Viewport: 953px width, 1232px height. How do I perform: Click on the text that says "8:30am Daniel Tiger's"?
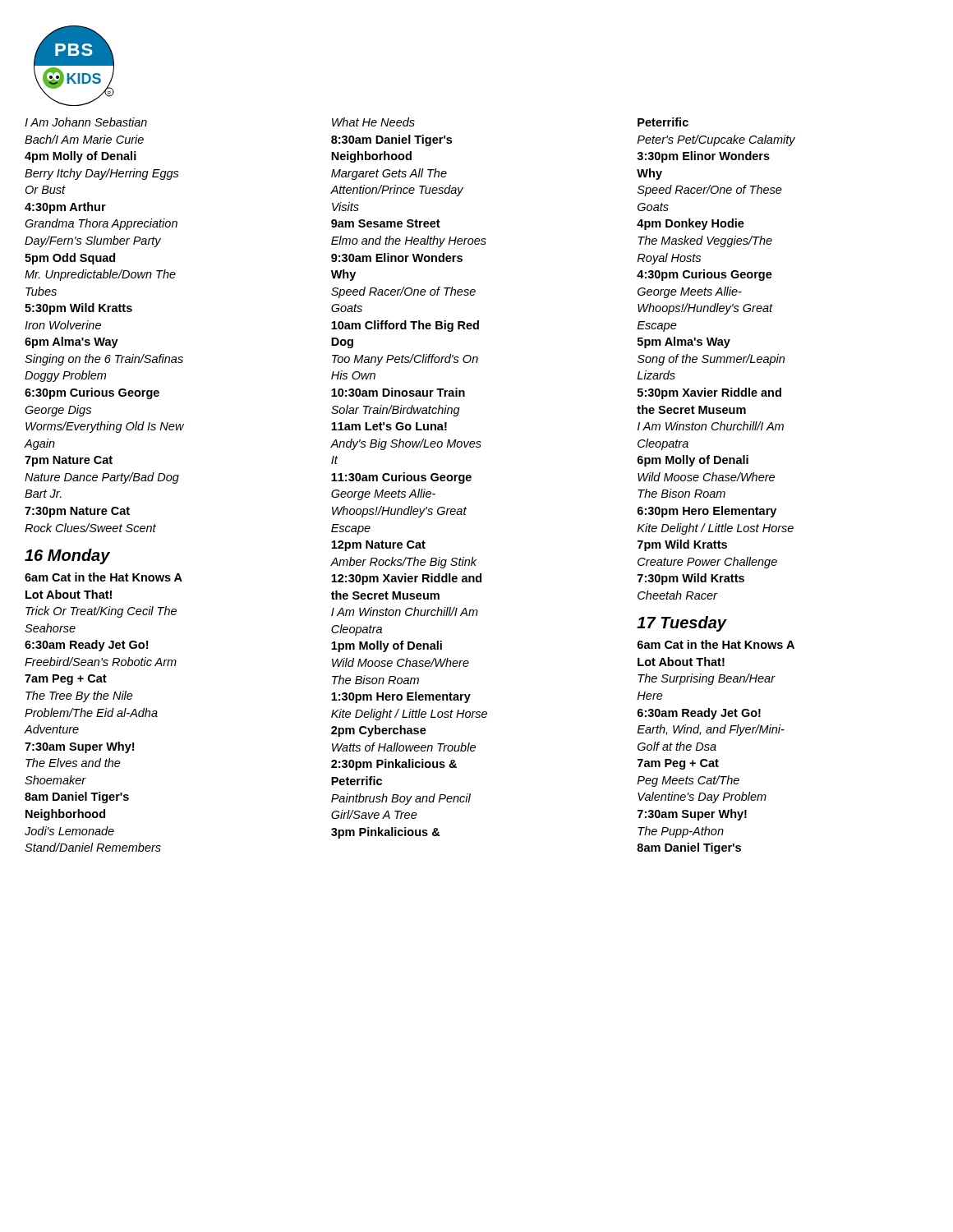point(392,139)
